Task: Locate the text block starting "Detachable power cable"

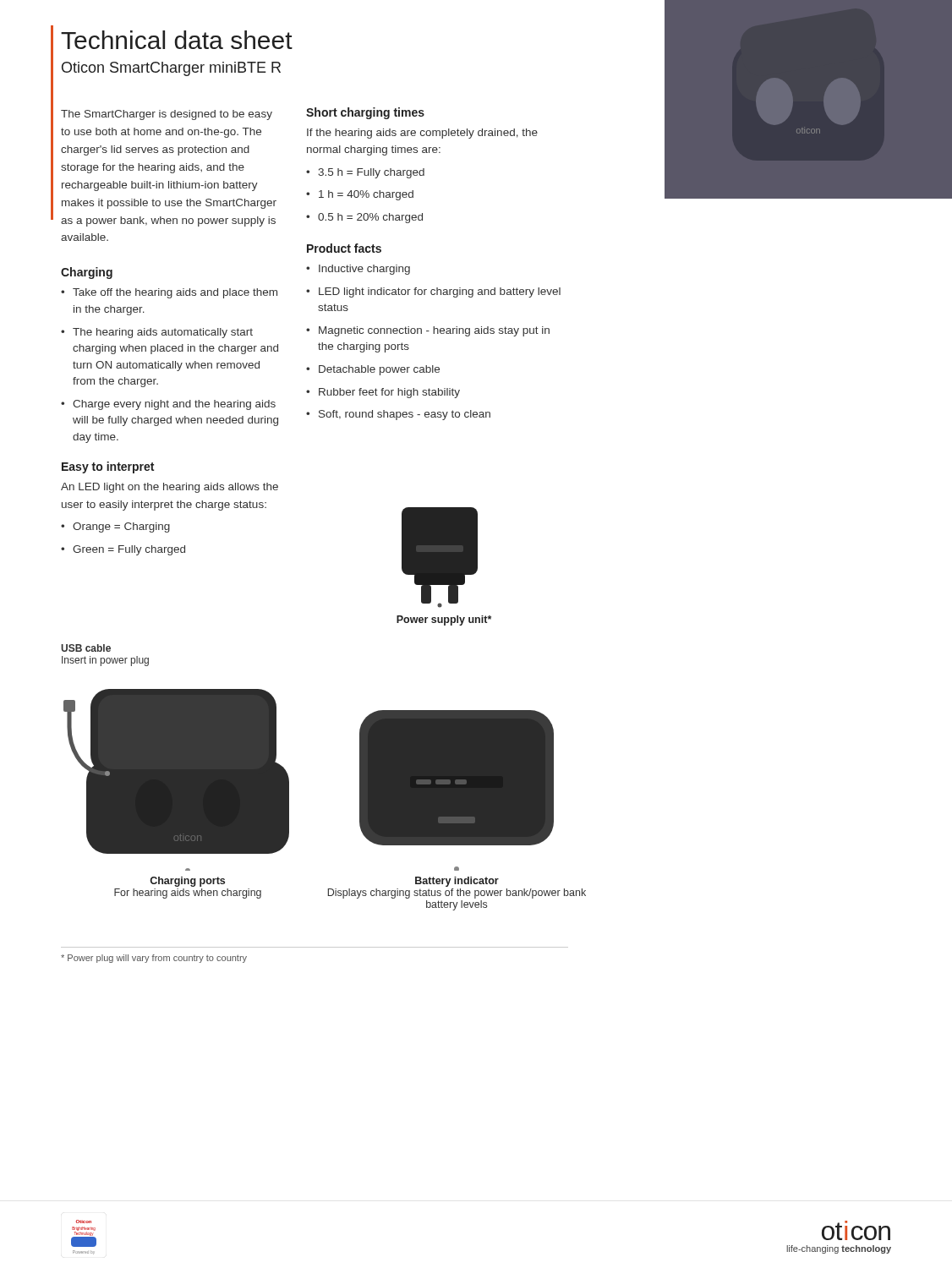Action: (379, 369)
